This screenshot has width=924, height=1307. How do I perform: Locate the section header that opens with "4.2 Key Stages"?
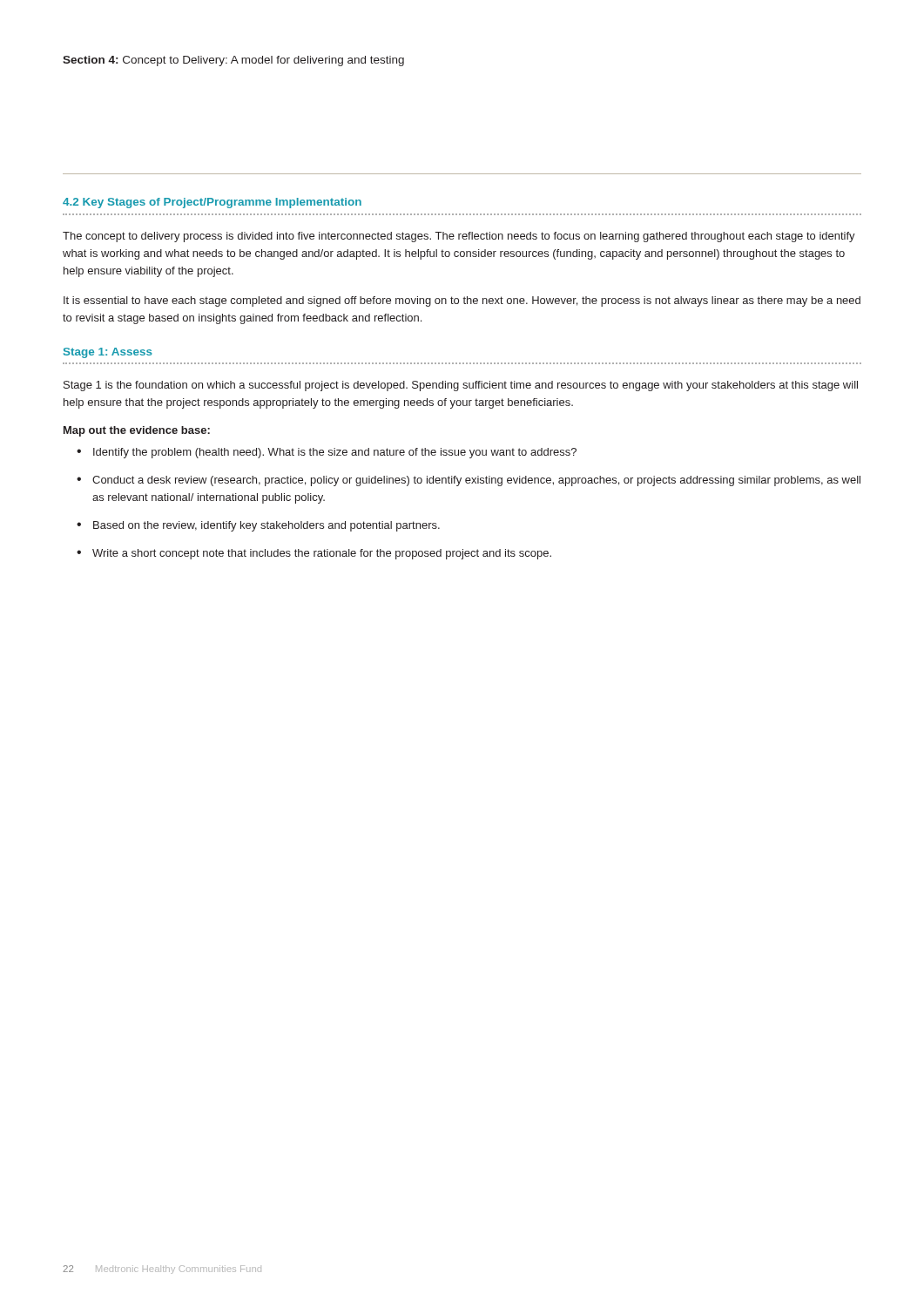(462, 202)
